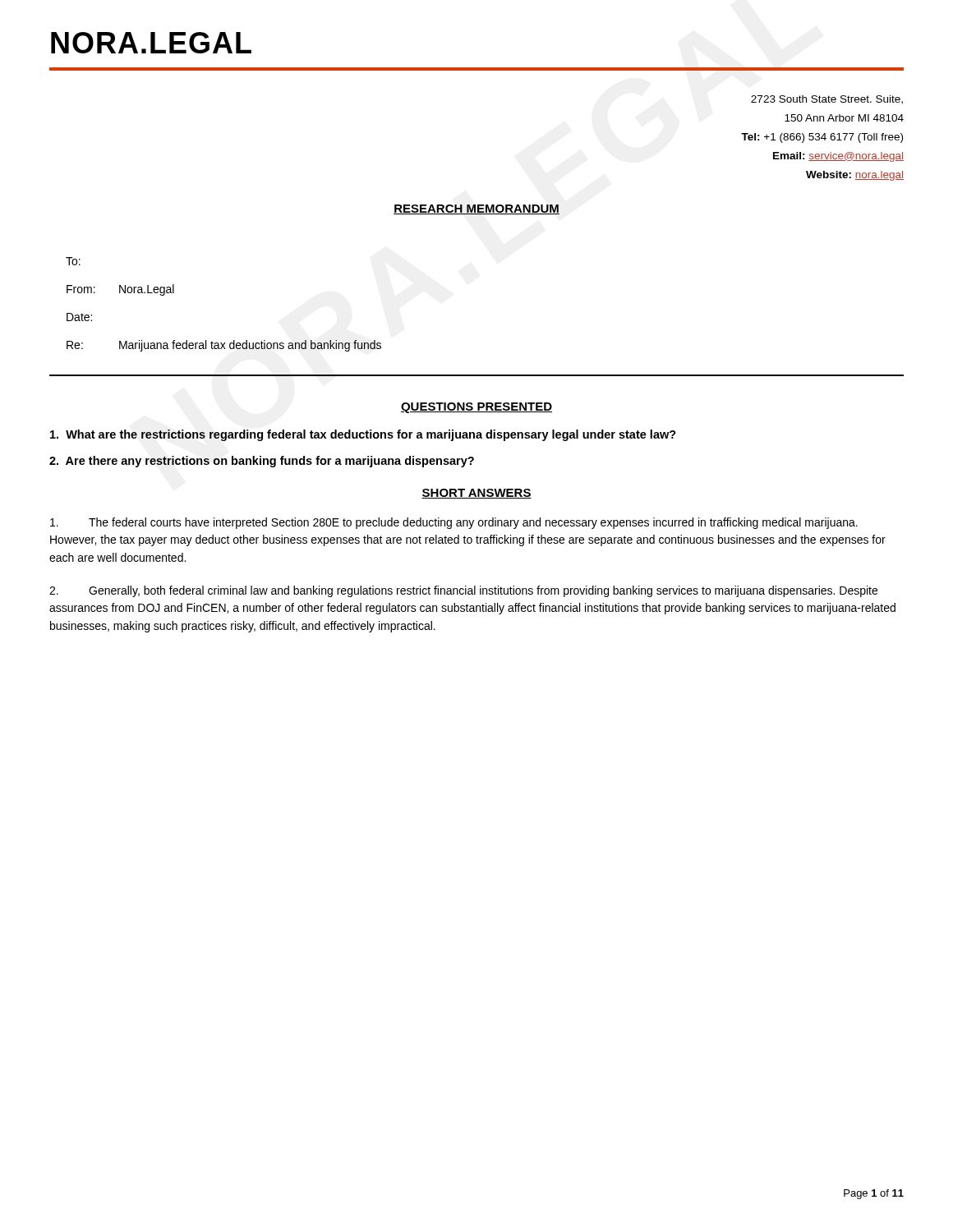This screenshot has width=953, height=1232.
Task: Click on the text block that says "To: From: Nora.Legal"
Action: click(x=73, y=261)
